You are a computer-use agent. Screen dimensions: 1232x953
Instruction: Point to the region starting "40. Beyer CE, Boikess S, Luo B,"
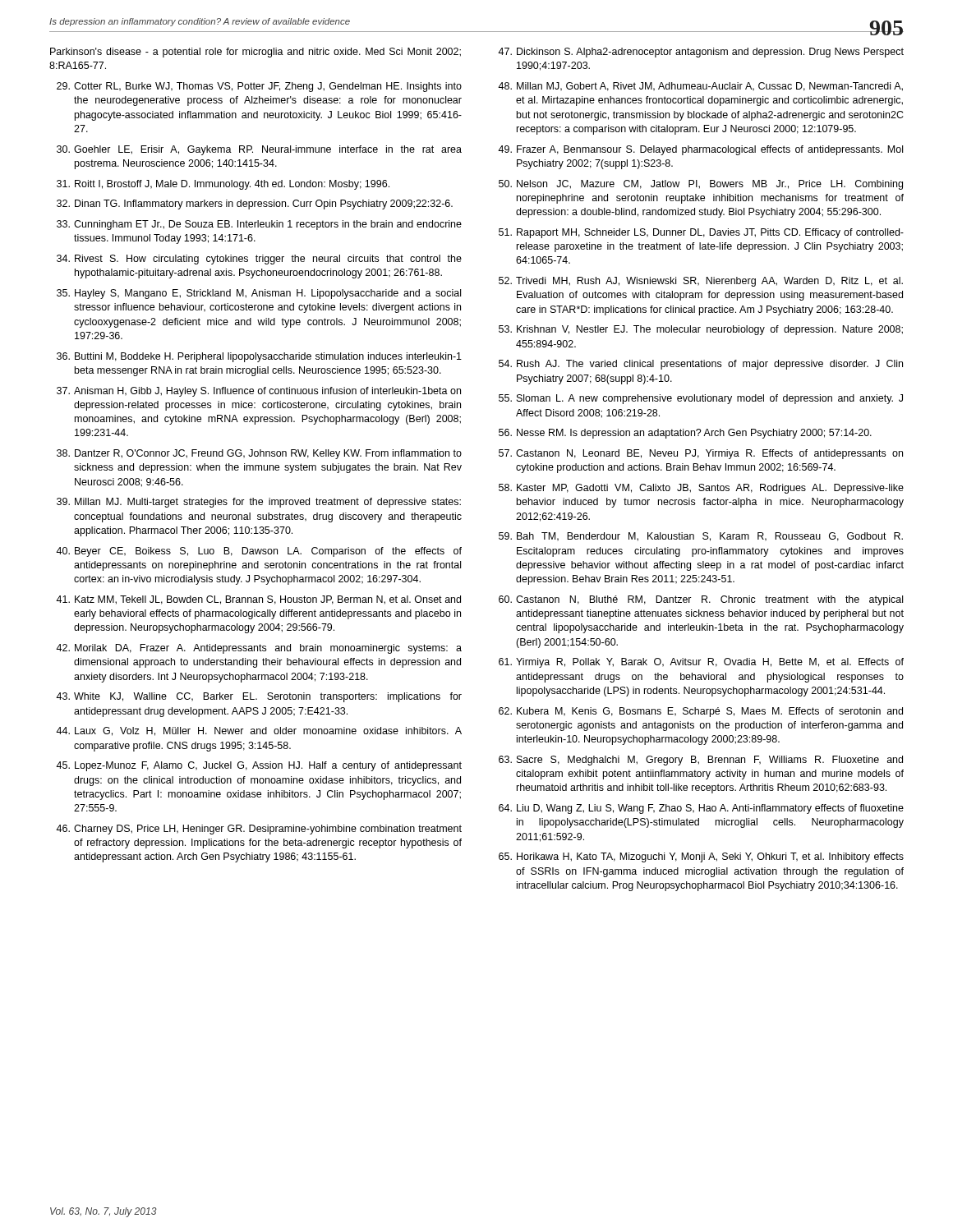point(255,565)
